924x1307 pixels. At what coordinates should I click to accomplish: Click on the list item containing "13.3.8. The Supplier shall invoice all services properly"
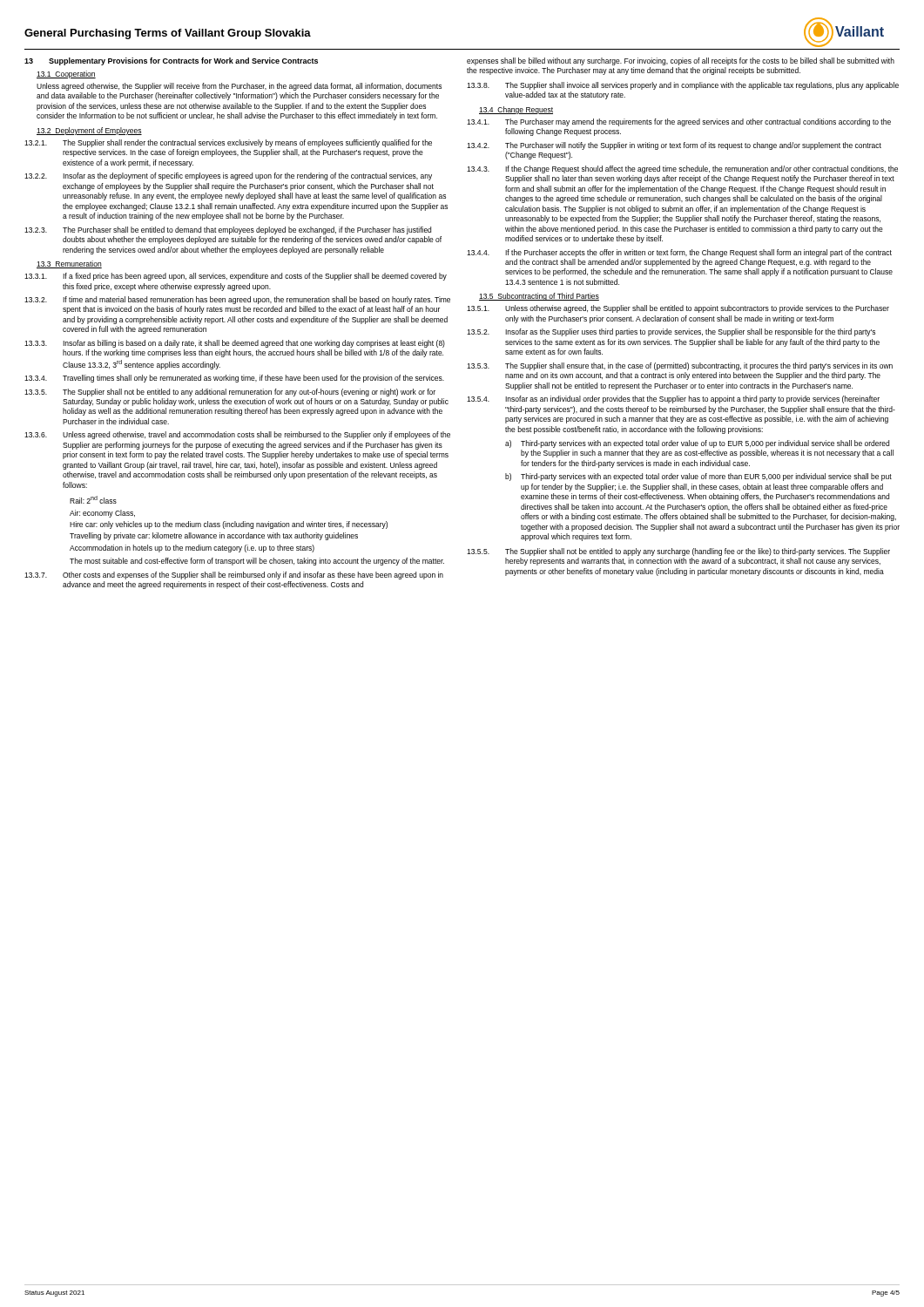pyautogui.click(x=683, y=91)
